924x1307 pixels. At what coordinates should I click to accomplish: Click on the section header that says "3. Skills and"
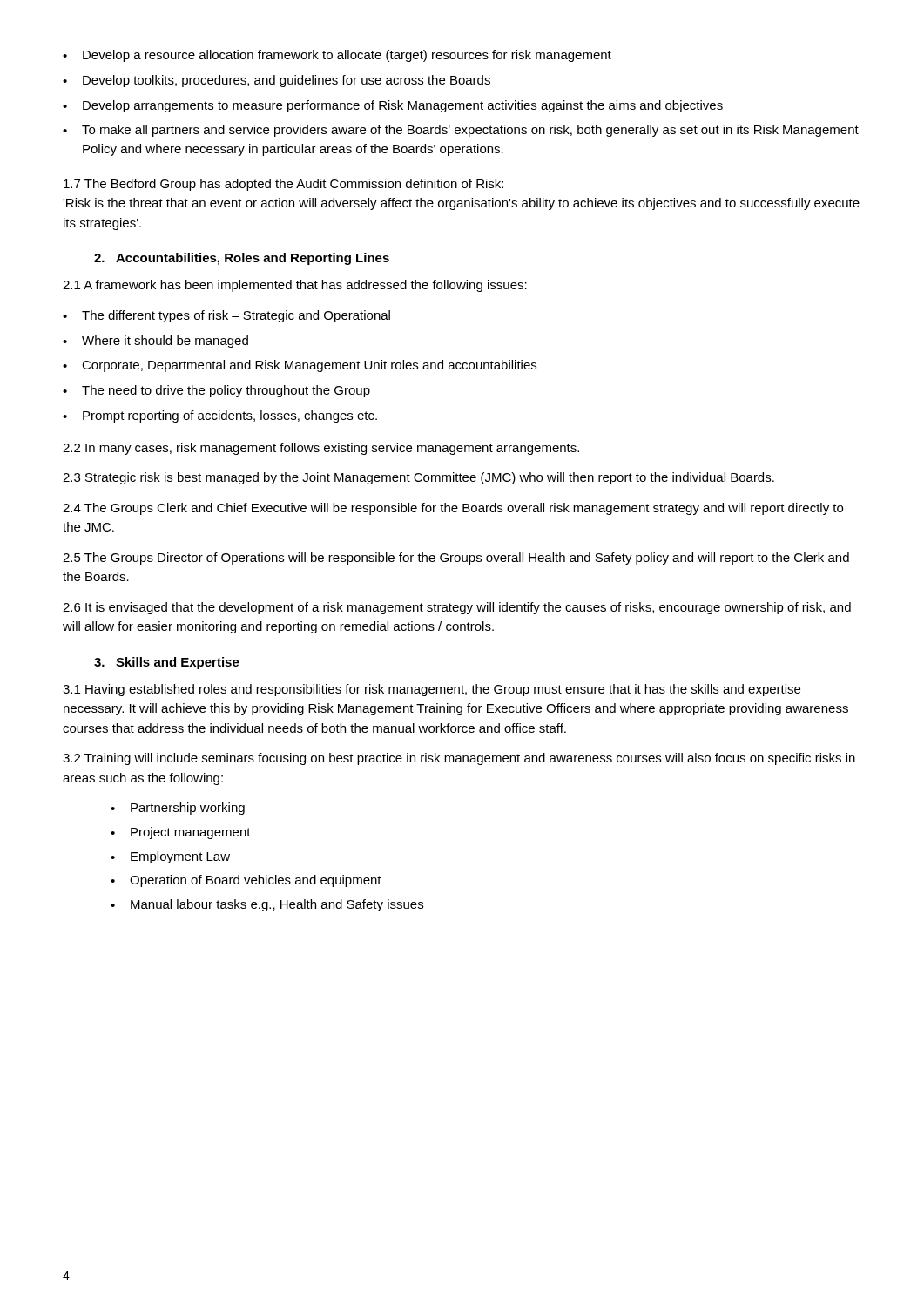[167, 661]
